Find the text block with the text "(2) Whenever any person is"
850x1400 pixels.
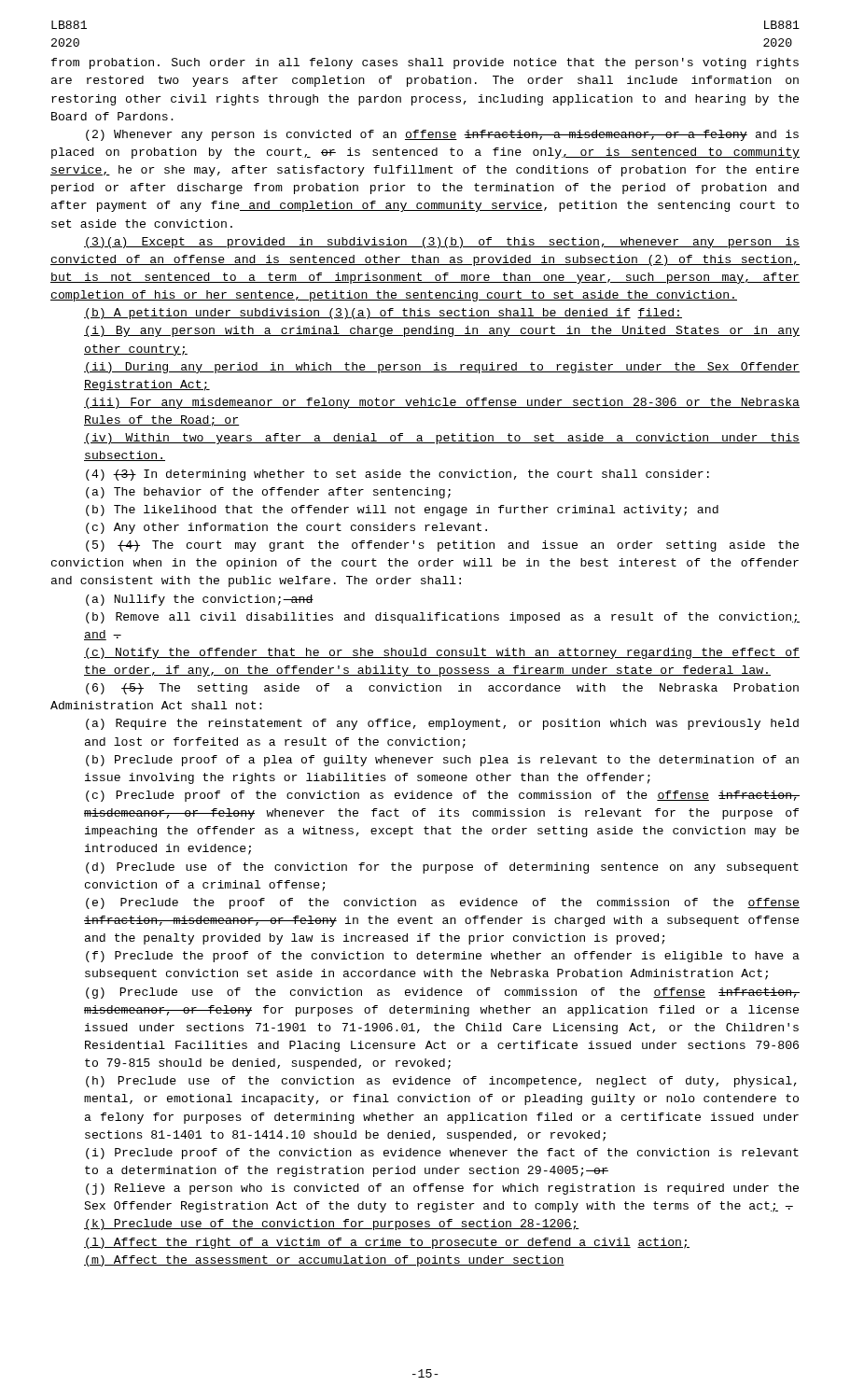coord(425,179)
